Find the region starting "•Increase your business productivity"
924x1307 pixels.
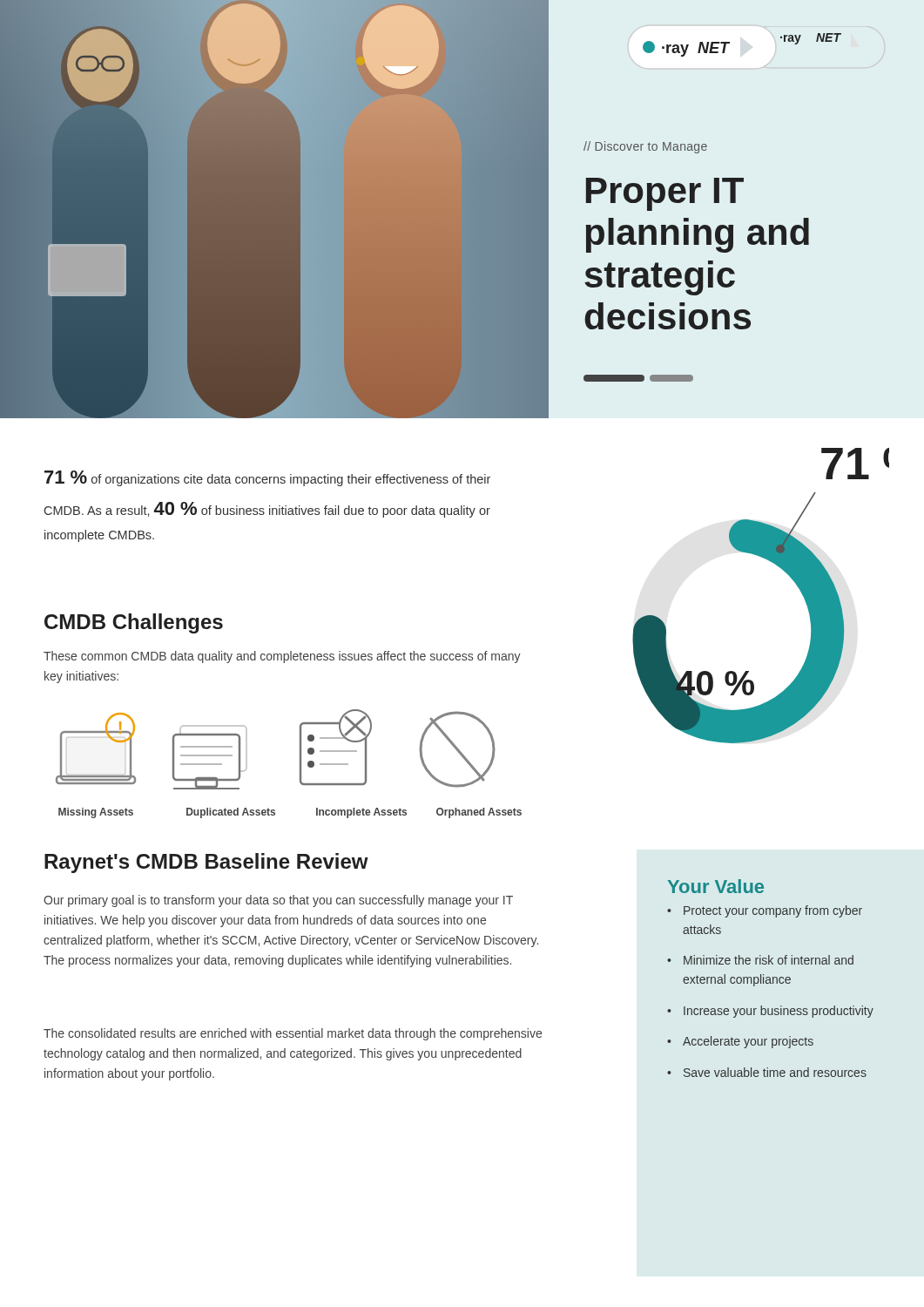(x=770, y=1011)
